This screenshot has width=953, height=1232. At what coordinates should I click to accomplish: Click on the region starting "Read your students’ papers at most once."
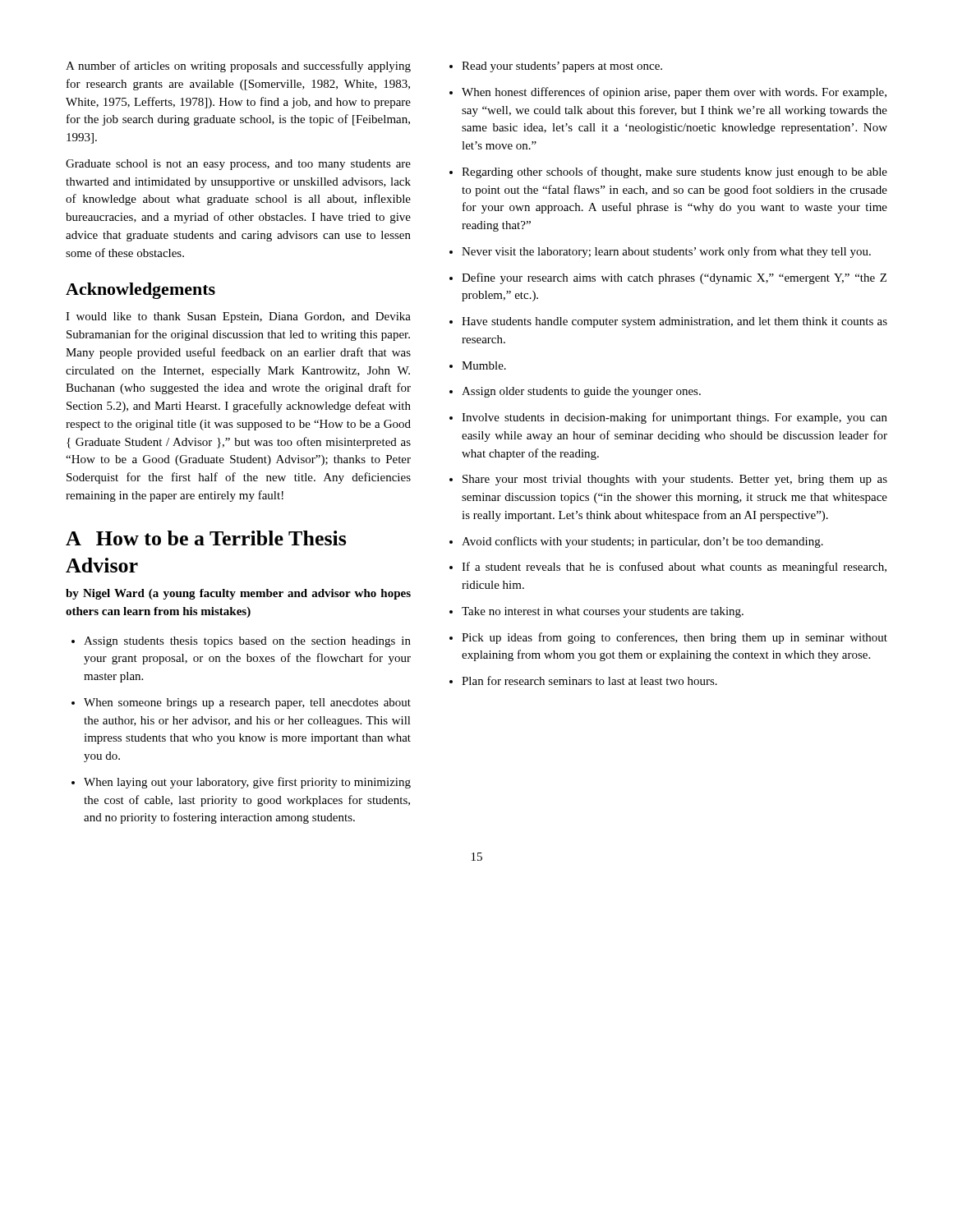click(x=562, y=67)
